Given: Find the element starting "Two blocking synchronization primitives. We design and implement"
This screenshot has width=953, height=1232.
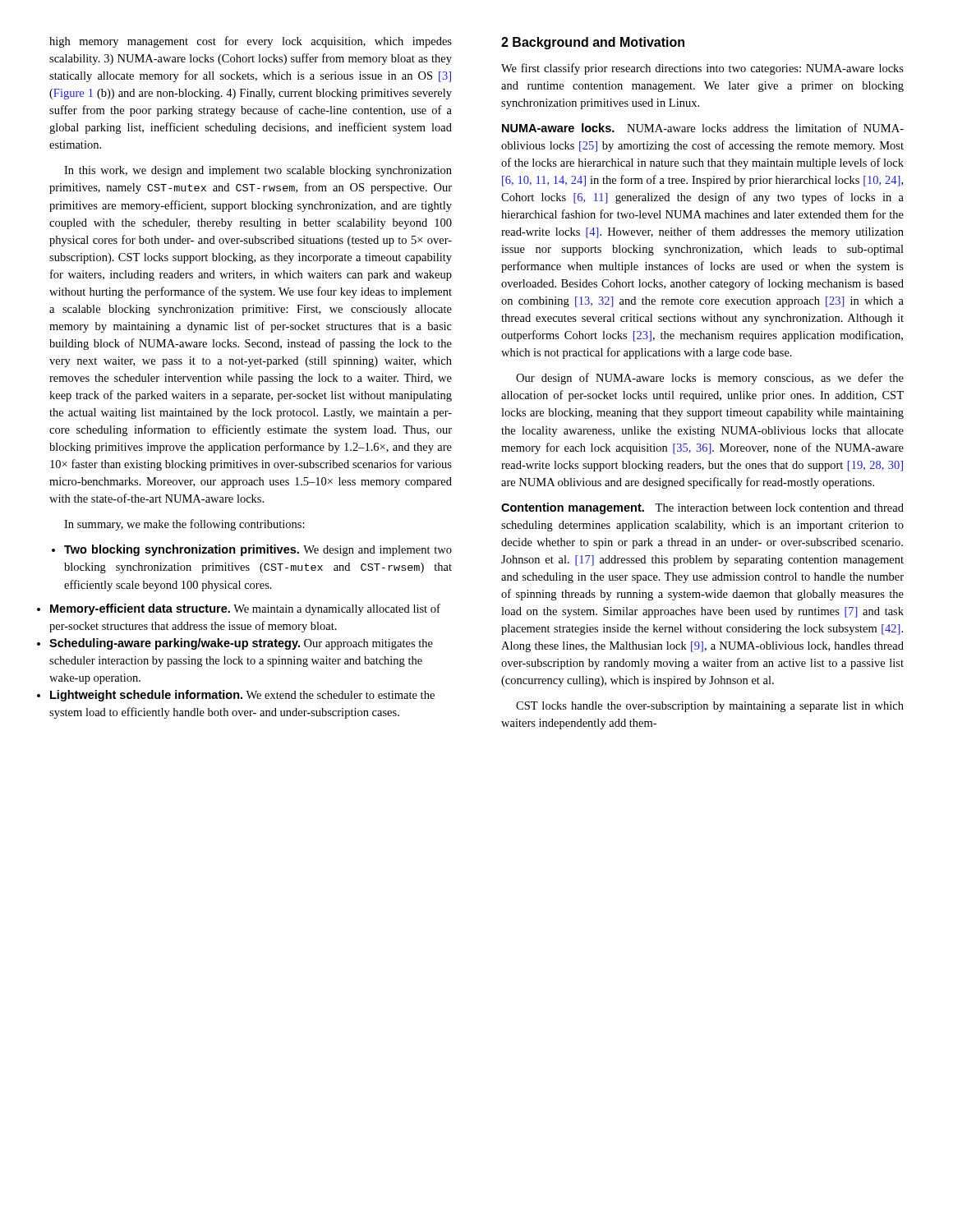Looking at the screenshot, I should tap(251, 567).
